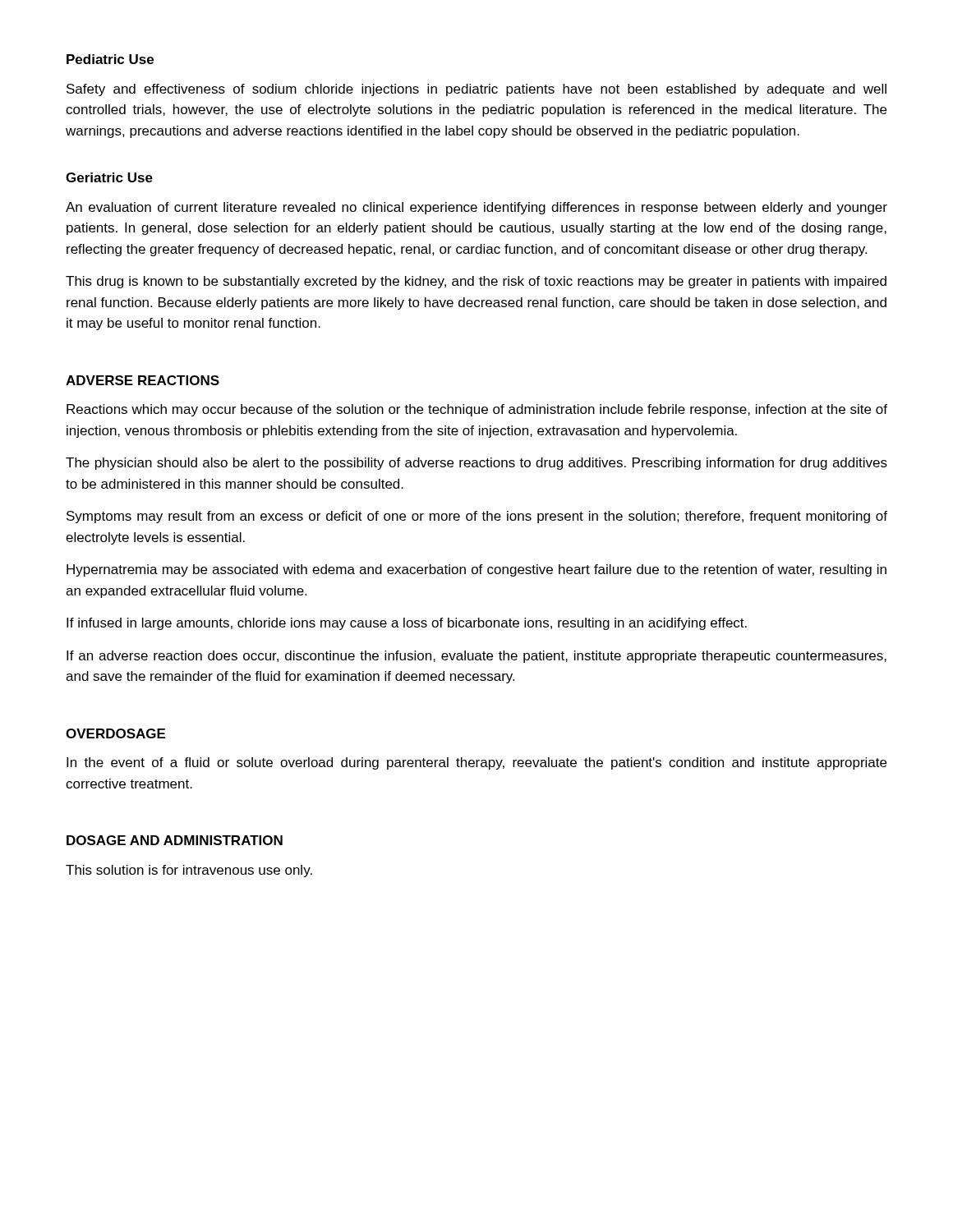Screen dimensions: 1232x953
Task: Navigate to the region starting "In the event of"
Action: [476, 773]
